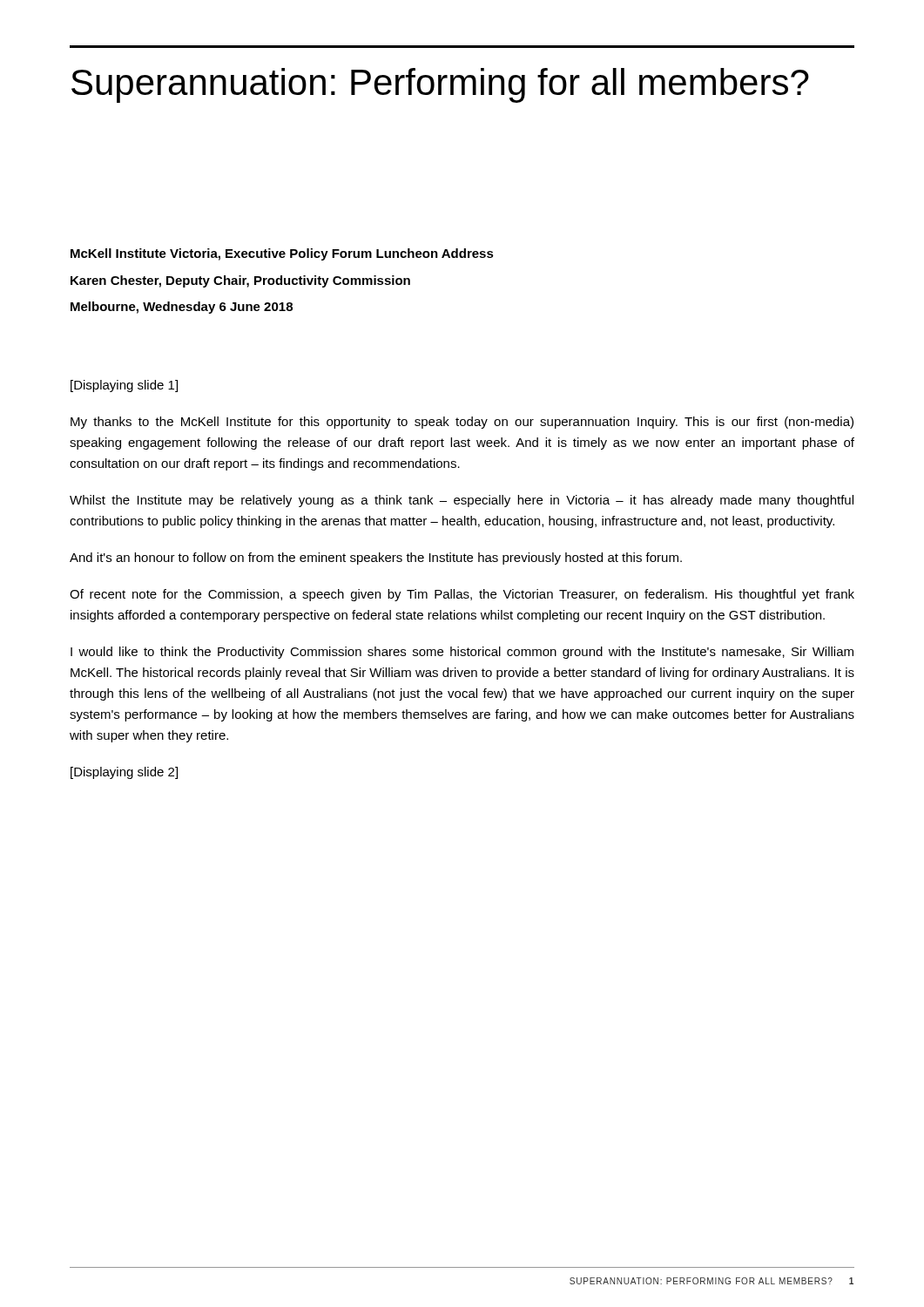Find the text block containing "Karen Chester, Deputy Chair,"
This screenshot has width=924, height=1307.
(x=240, y=281)
